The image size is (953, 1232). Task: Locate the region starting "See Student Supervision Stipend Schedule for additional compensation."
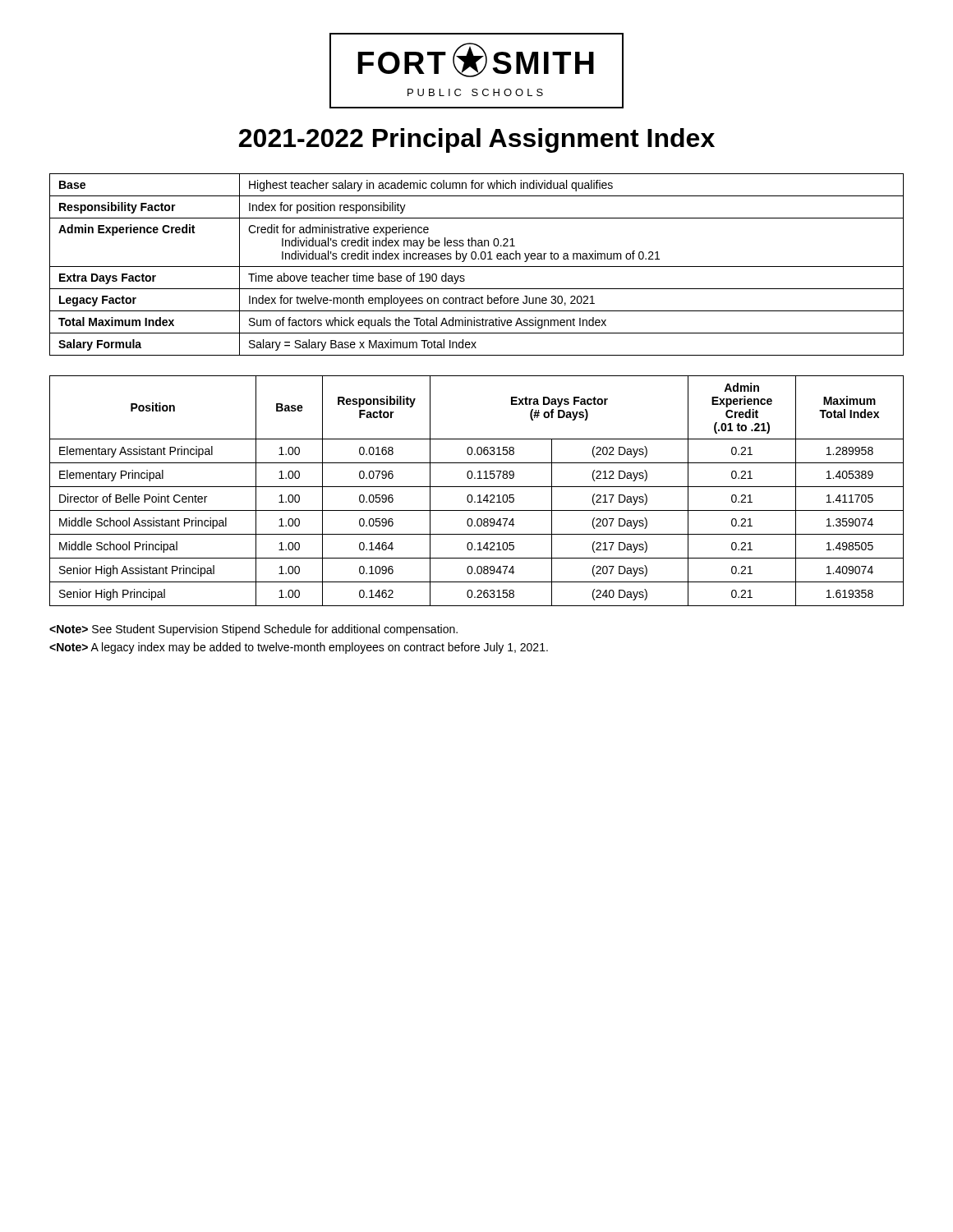point(254,629)
